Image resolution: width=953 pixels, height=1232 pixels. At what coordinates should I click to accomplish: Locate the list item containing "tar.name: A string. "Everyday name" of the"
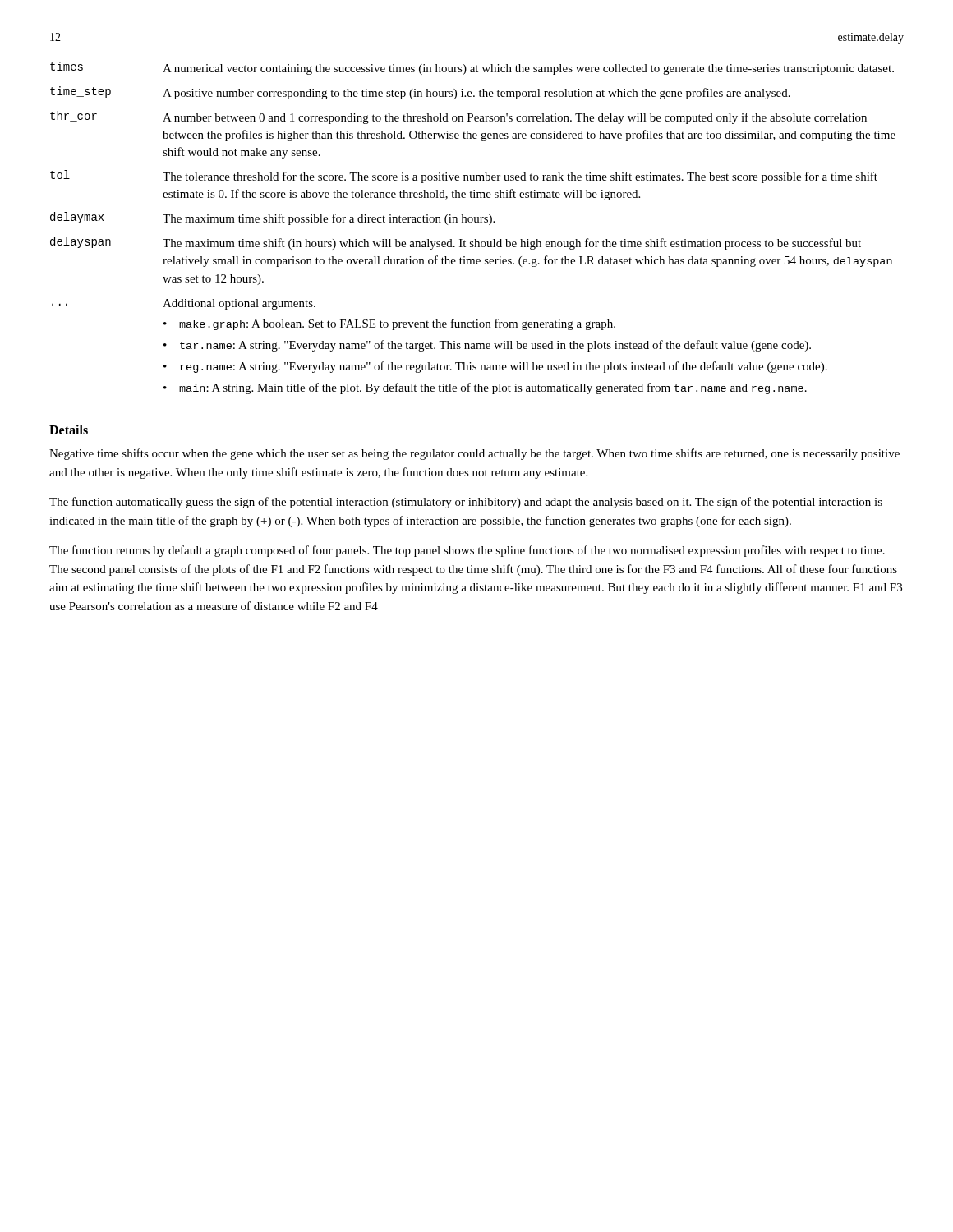click(x=495, y=345)
